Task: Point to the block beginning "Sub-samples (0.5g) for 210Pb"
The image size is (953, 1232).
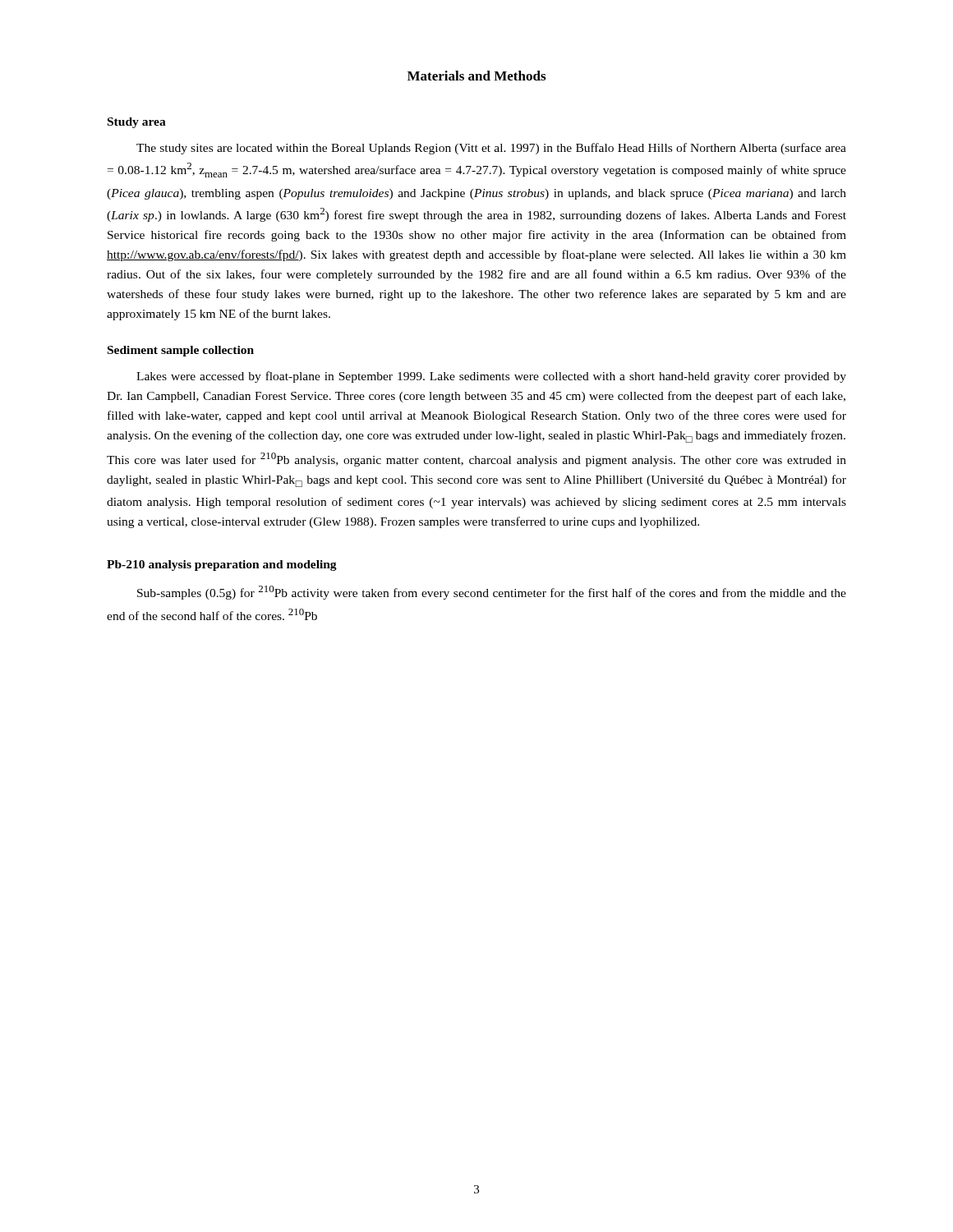Action: 476,603
